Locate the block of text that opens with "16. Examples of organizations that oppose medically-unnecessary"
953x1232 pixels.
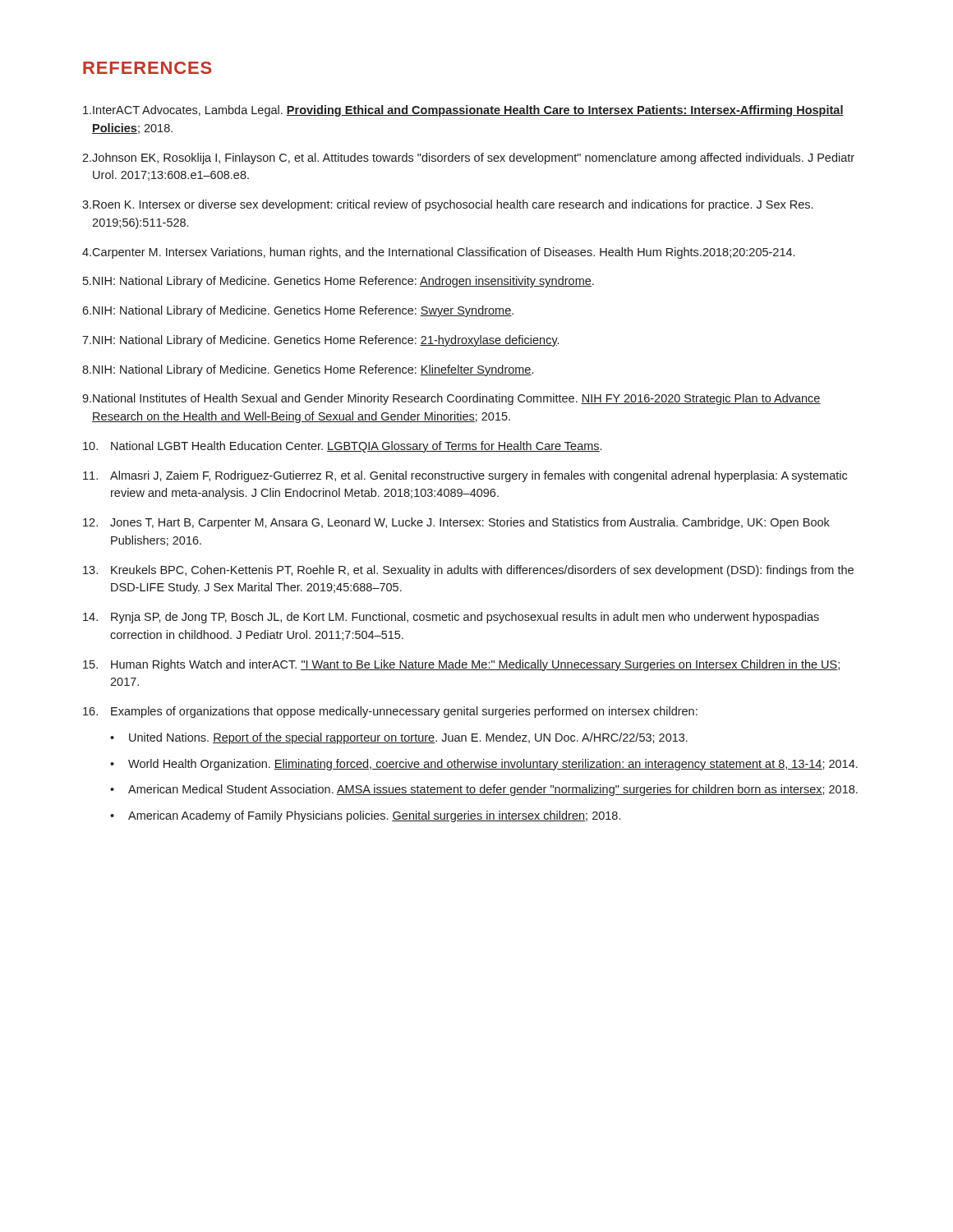coord(470,768)
